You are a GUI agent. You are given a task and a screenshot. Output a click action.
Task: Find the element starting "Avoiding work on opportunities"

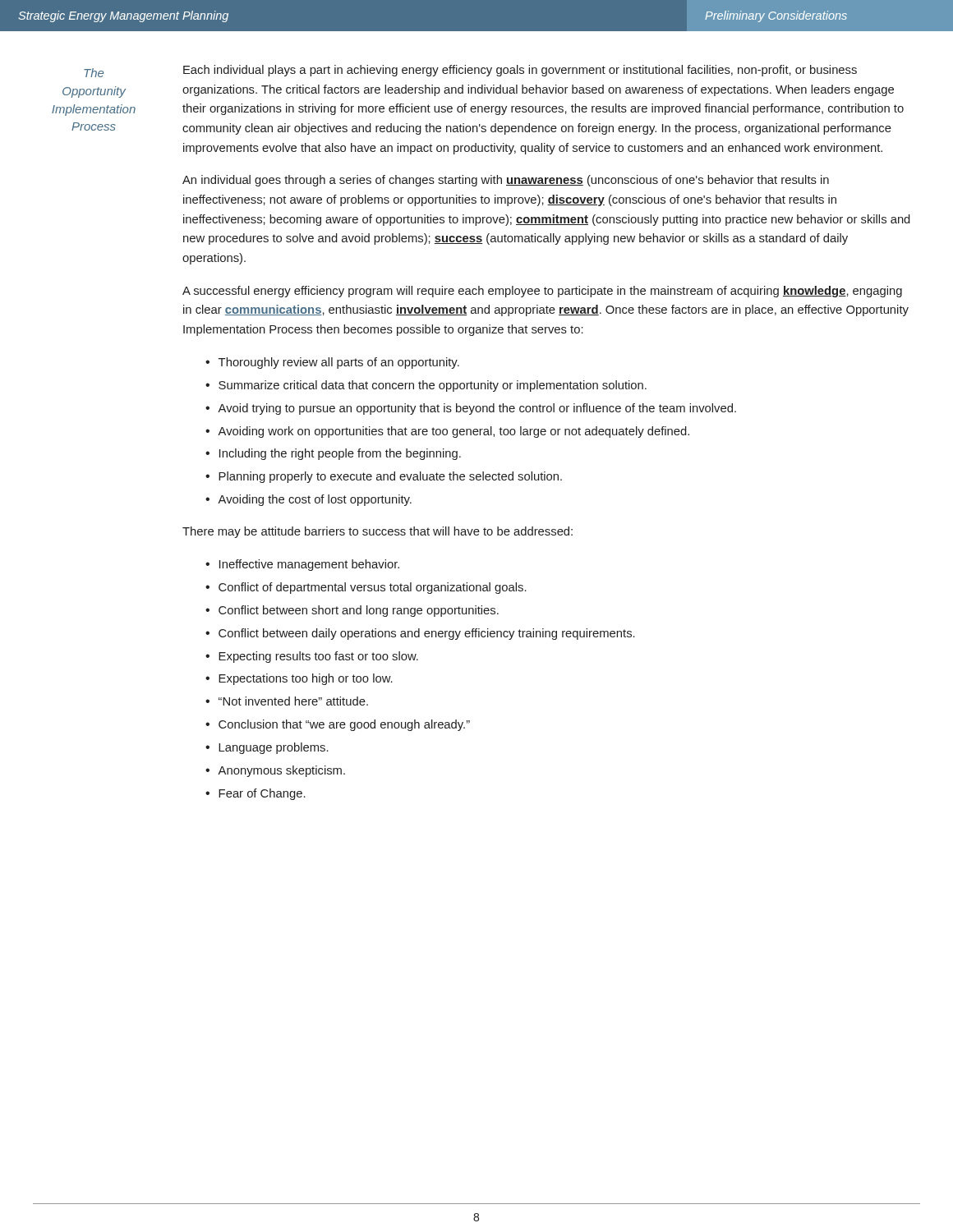pos(547,431)
